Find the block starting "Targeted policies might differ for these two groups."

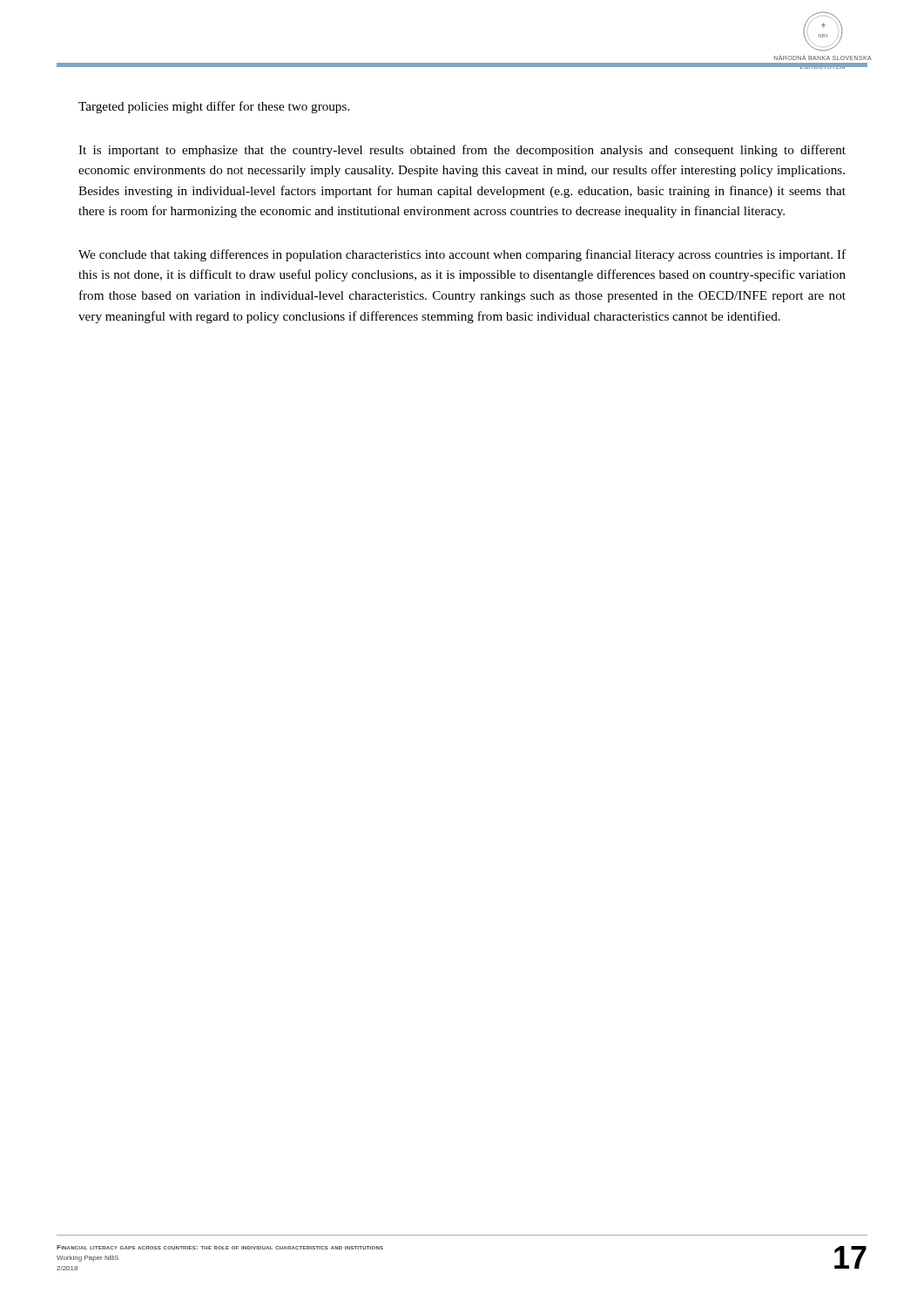[214, 106]
